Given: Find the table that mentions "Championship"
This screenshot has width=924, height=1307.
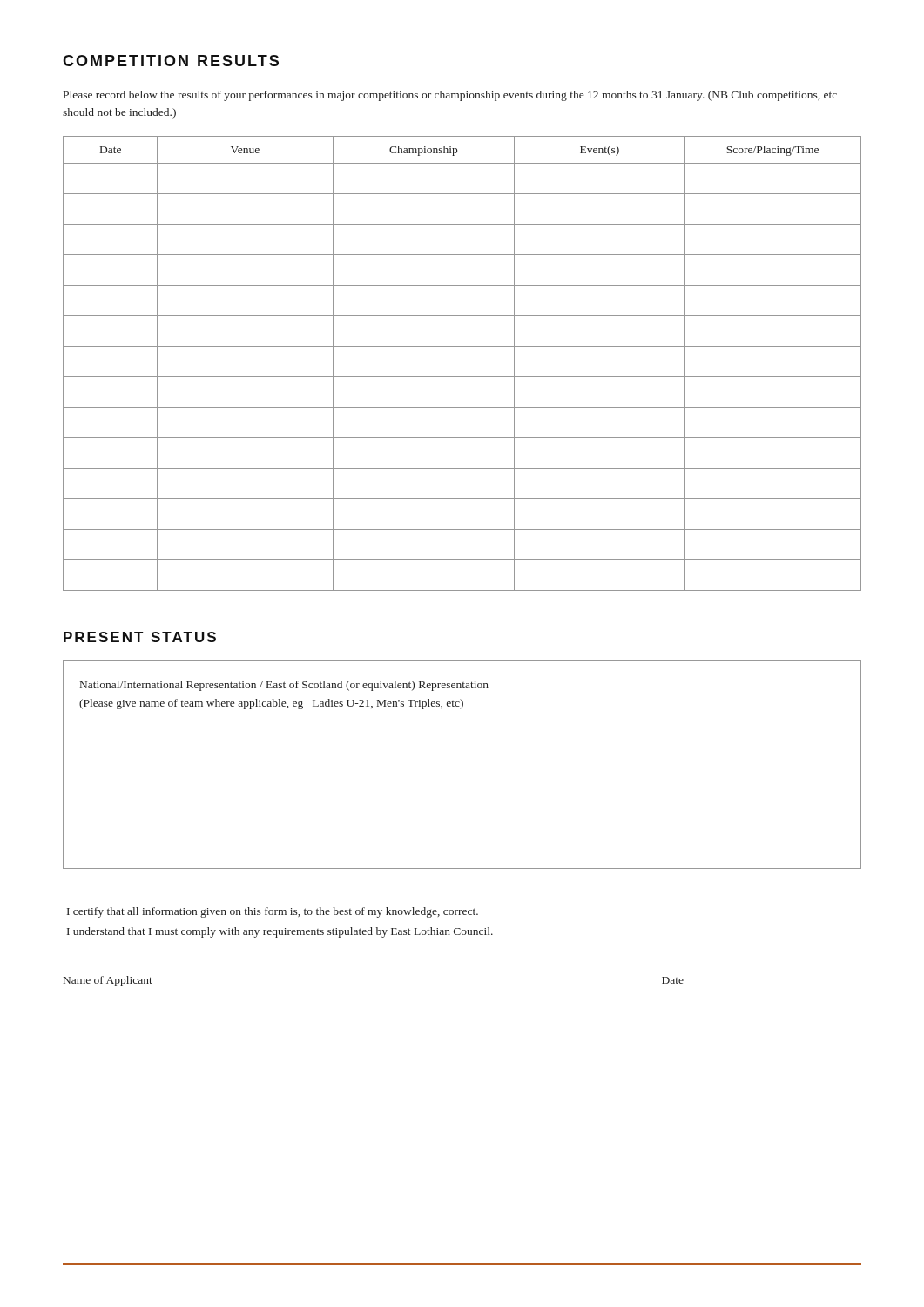Looking at the screenshot, I should (462, 363).
